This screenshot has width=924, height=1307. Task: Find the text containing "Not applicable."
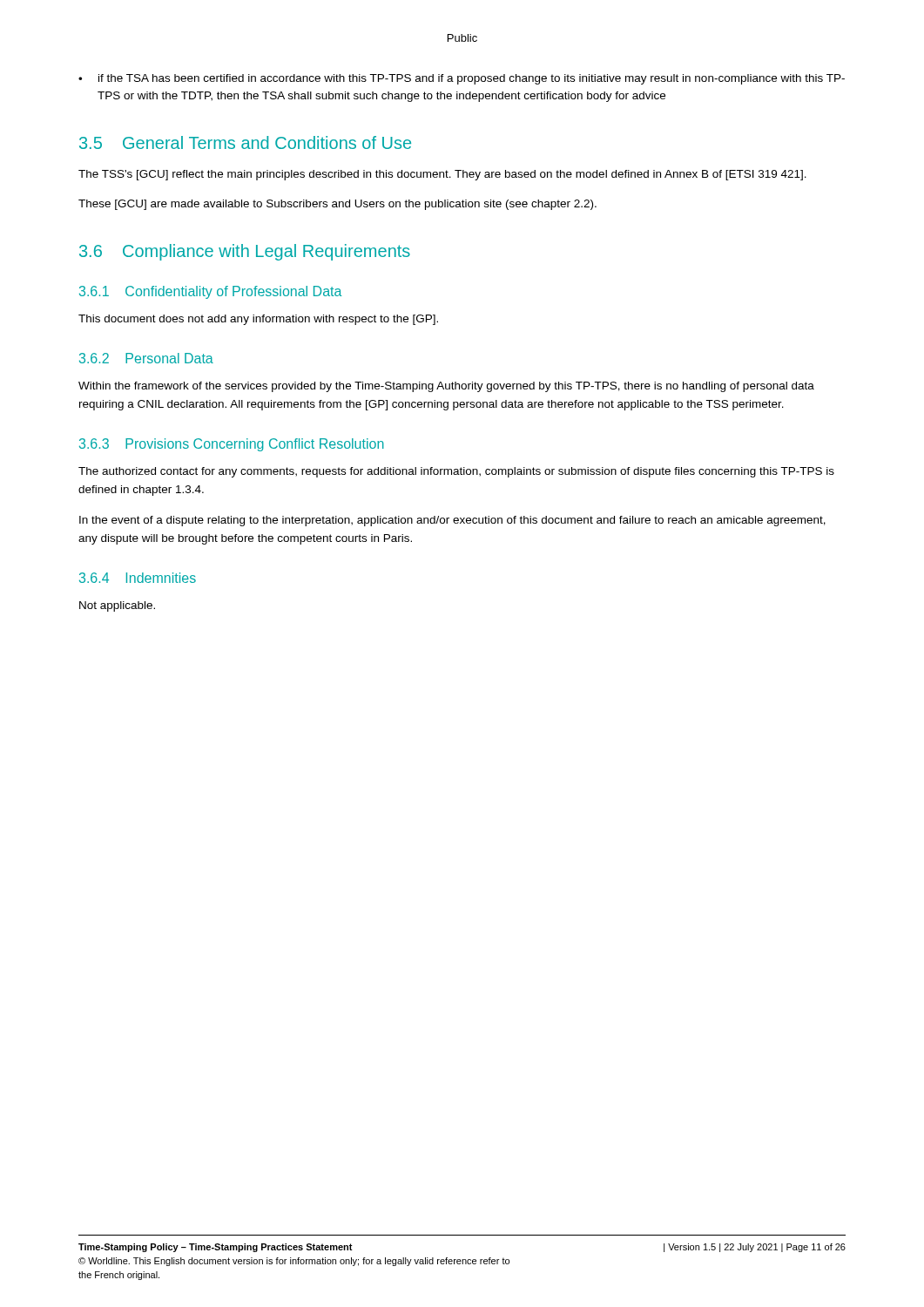[x=117, y=605]
